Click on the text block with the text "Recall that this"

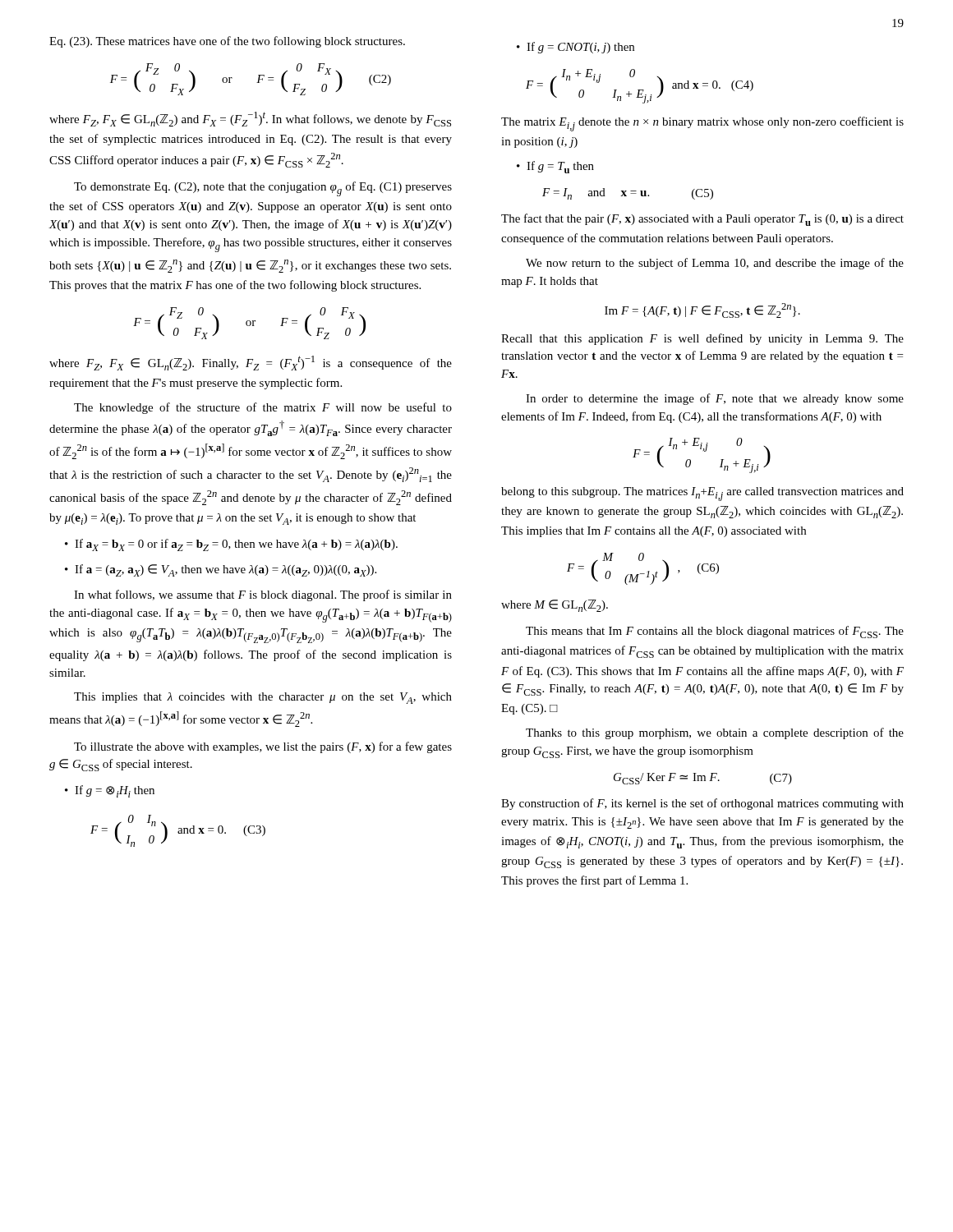(x=702, y=357)
